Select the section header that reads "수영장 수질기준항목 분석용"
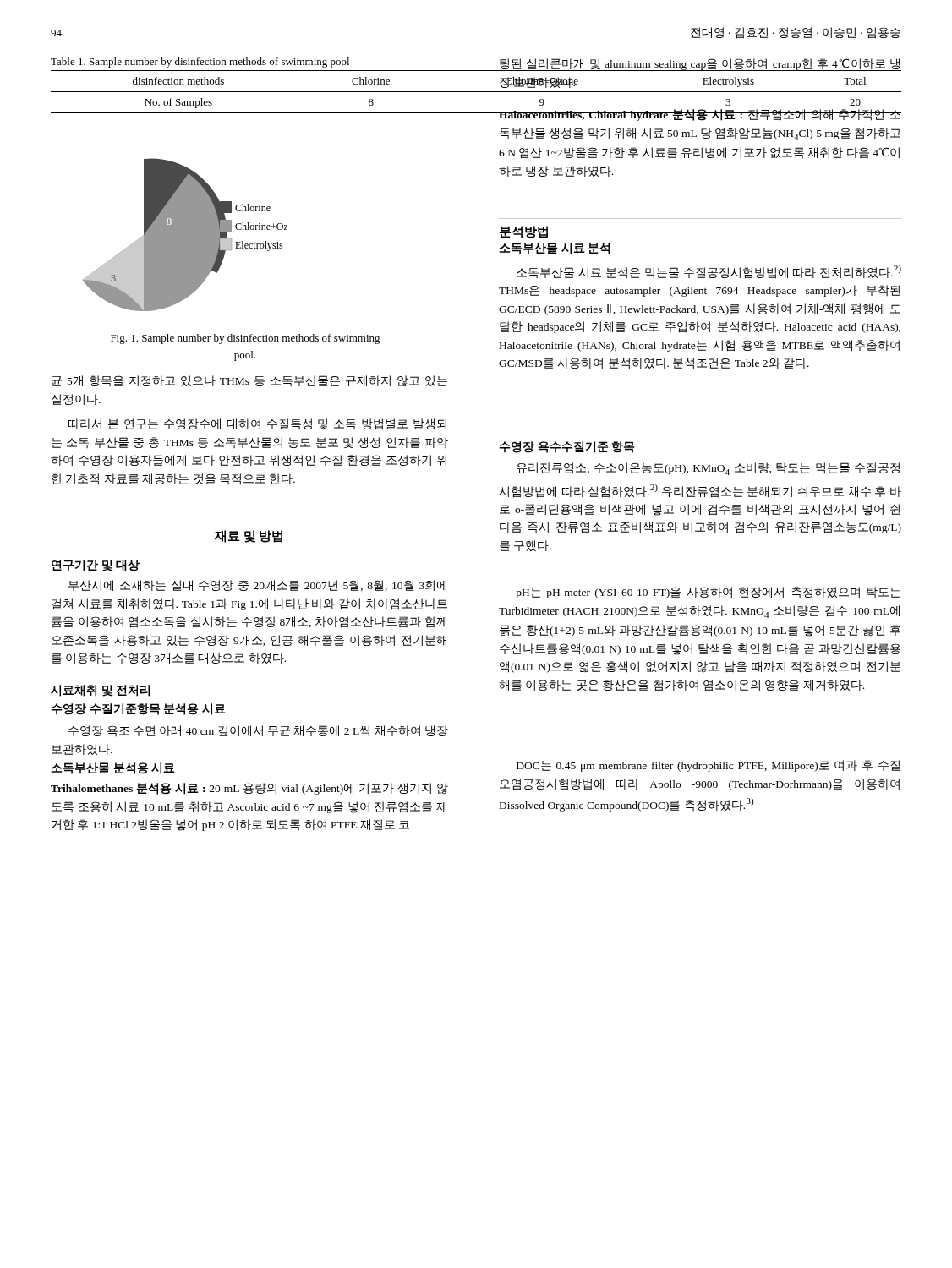This screenshot has width=952, height=1268. [138, 709]
